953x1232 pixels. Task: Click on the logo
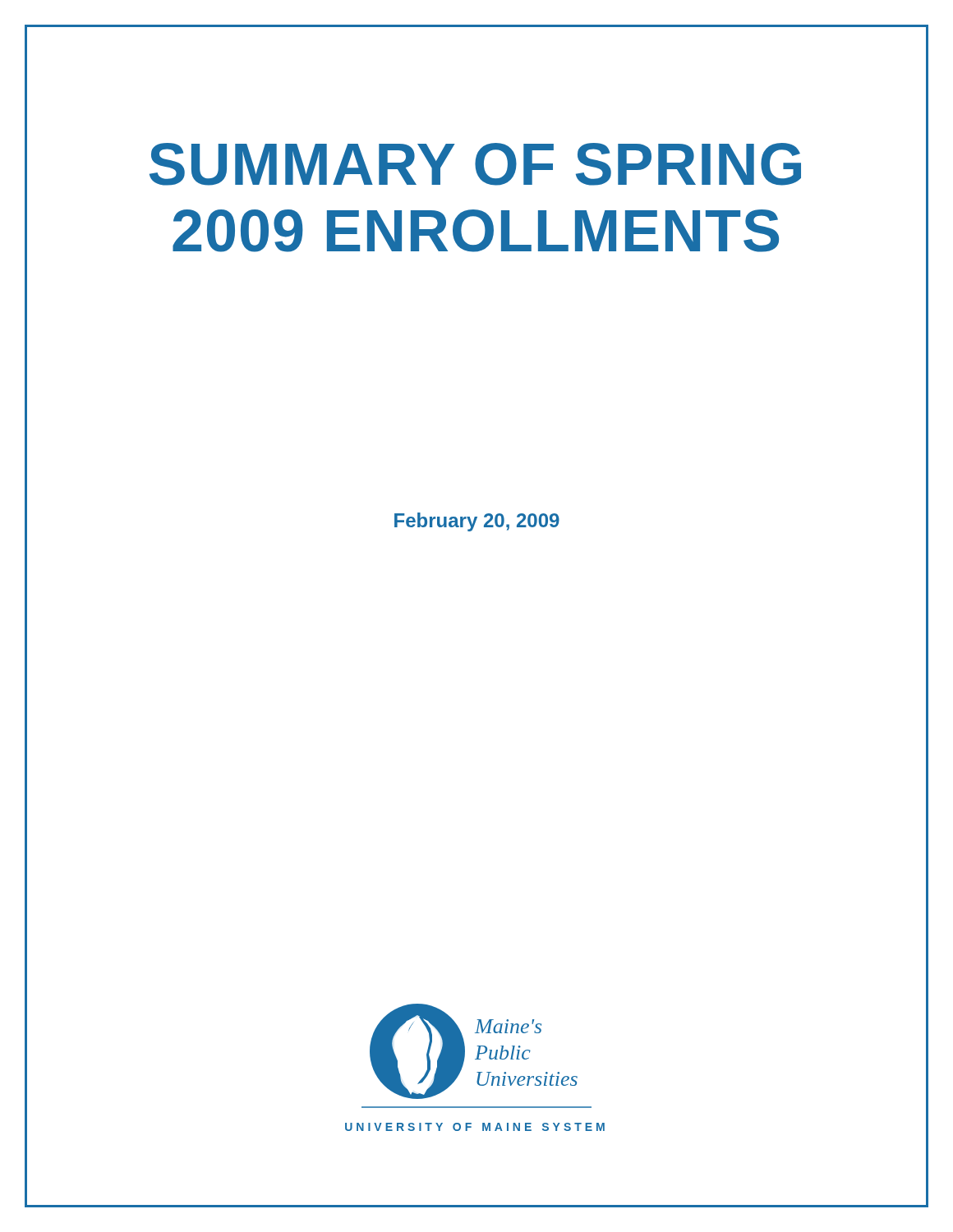click(x=476, y=1067)
